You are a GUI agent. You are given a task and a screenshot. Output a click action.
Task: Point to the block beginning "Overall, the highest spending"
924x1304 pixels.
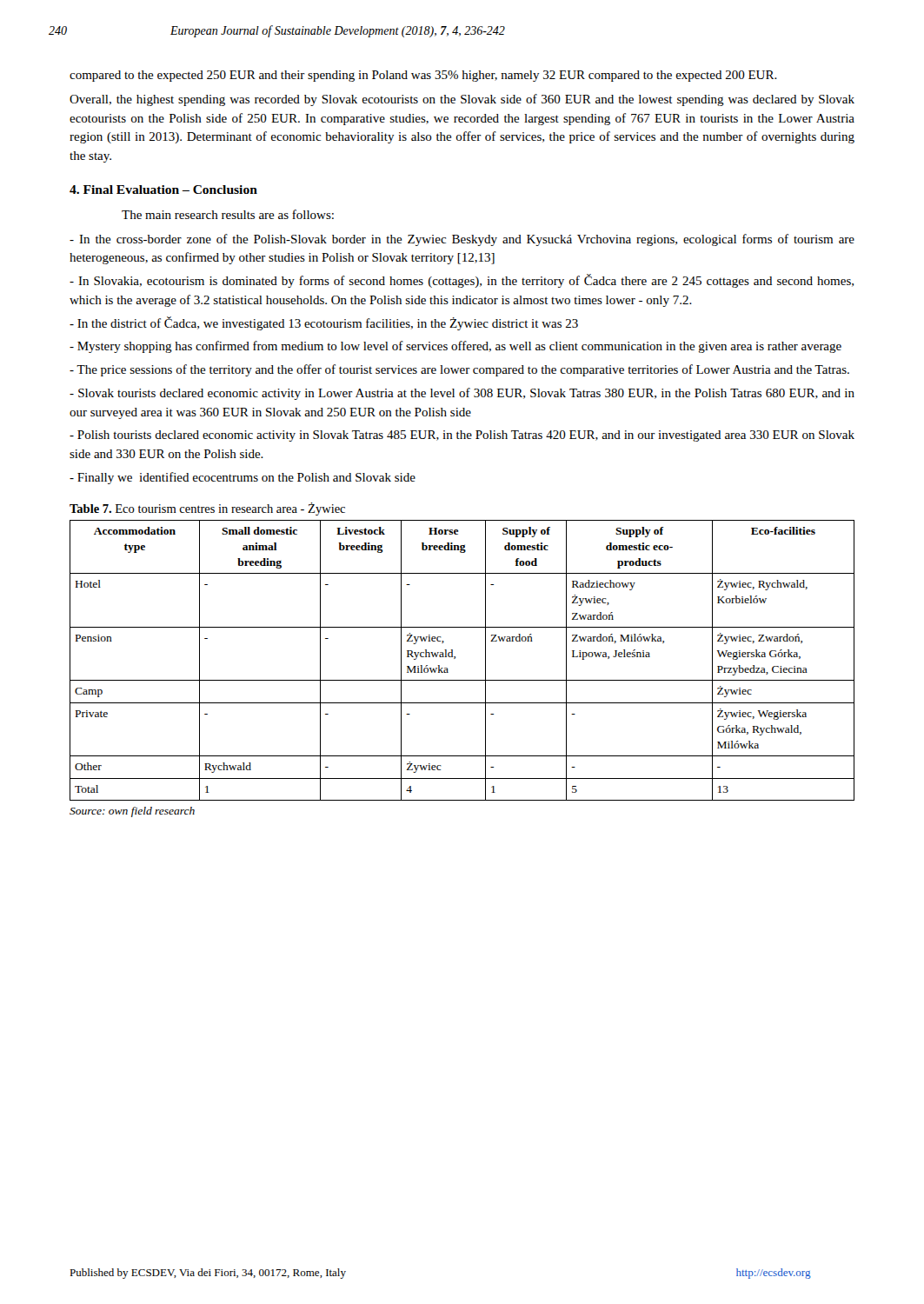[462, 127]
